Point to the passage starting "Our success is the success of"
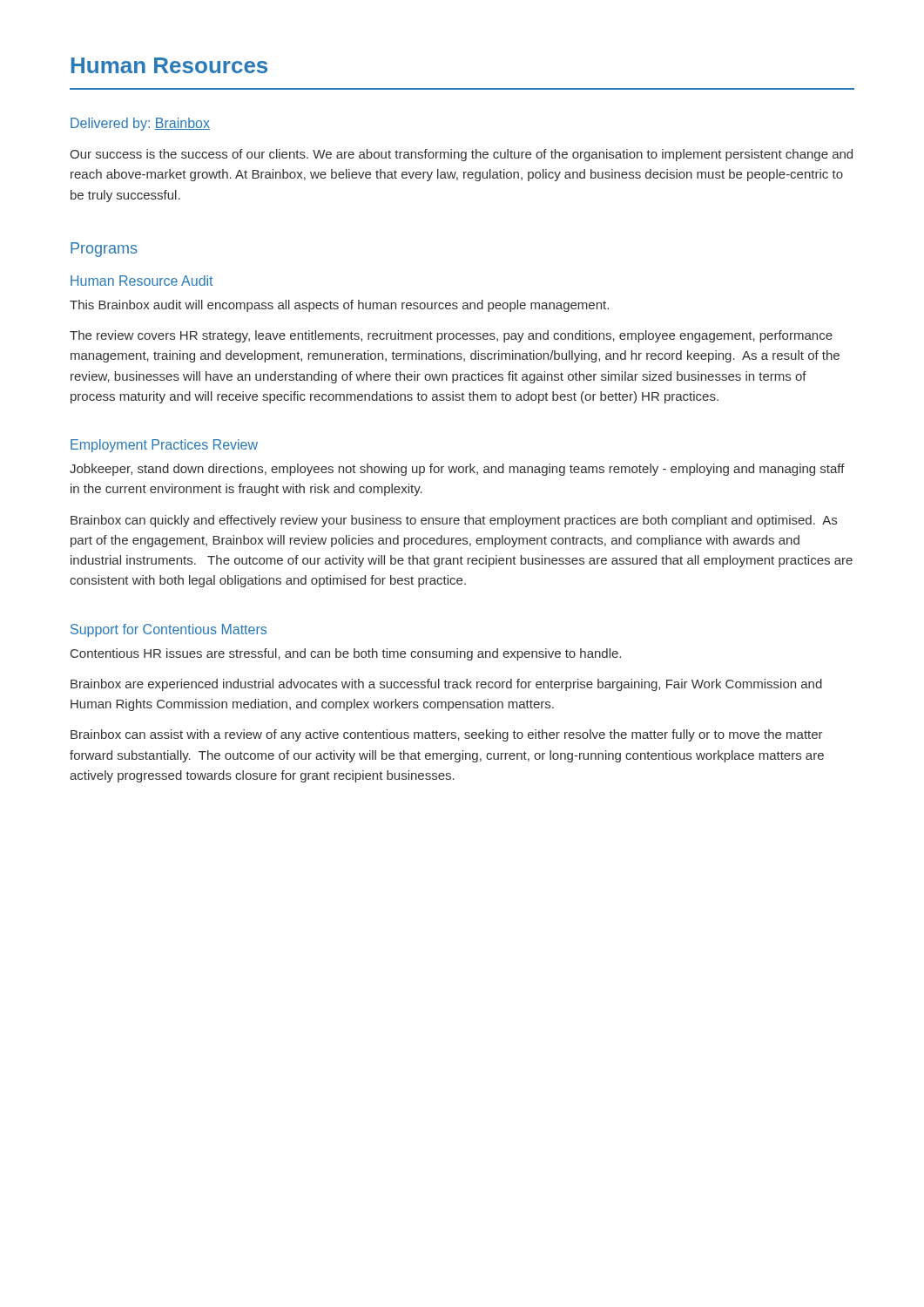Image resolution: width=924 pixels, height=1307 pixels. click(x=462, y=174)
